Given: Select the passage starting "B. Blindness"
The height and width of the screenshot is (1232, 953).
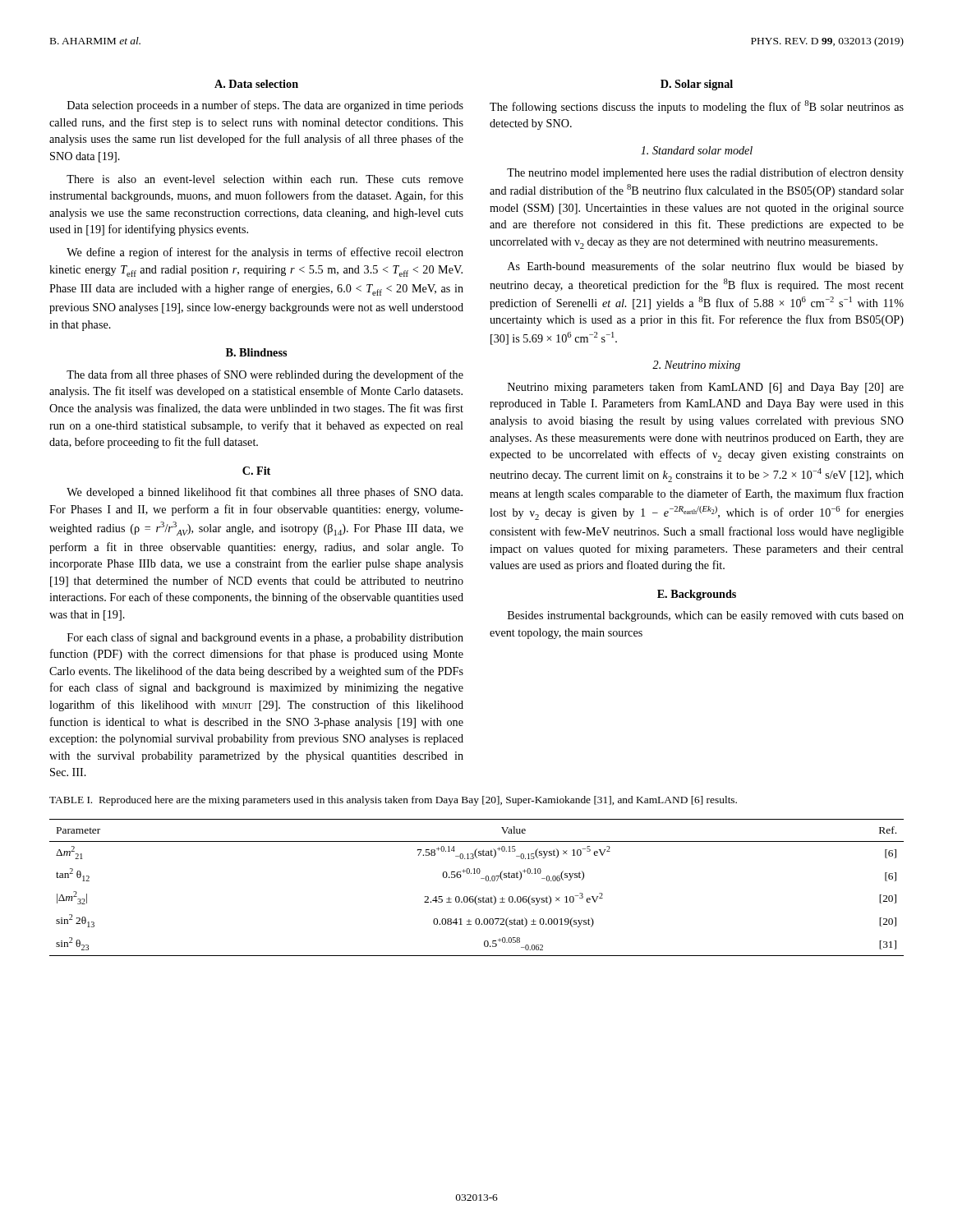Looking at the screenshot, I should (256, 353).
